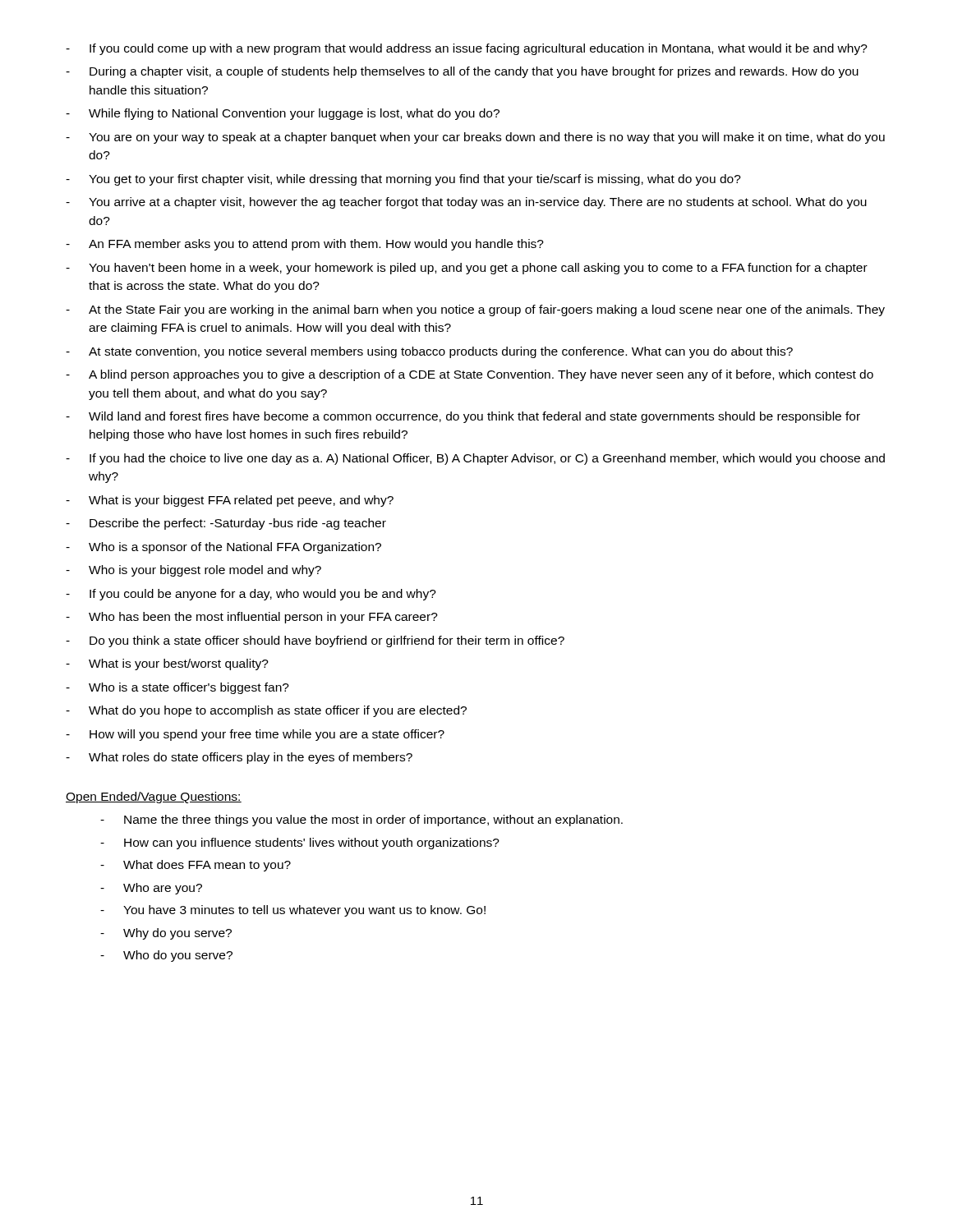Locate the region starting "- You are on"
The image size is (953, 1232).
coord(476,146)
